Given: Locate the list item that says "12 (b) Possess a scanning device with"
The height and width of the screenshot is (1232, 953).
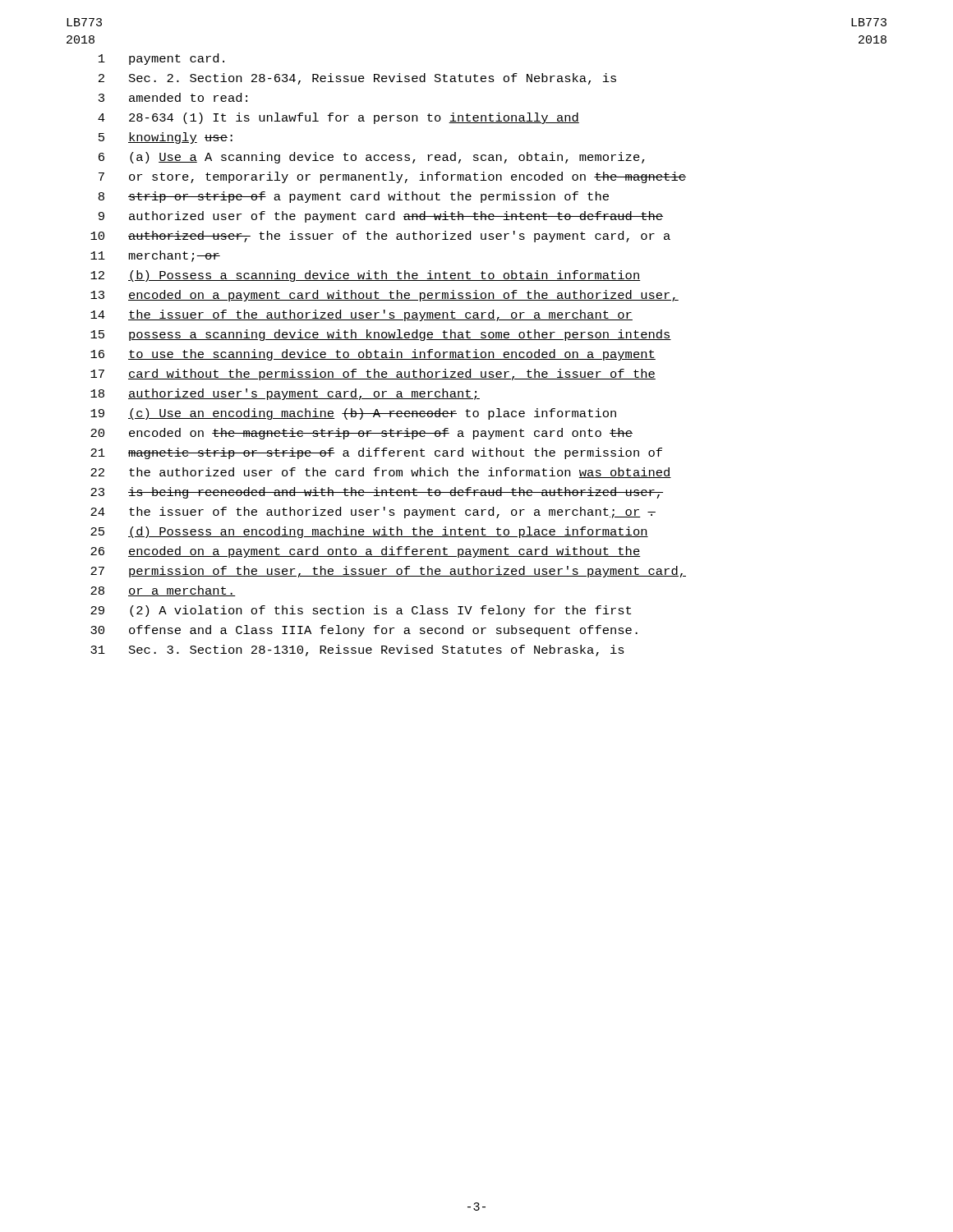Looking at the screenshot, I should click(476, 276).
